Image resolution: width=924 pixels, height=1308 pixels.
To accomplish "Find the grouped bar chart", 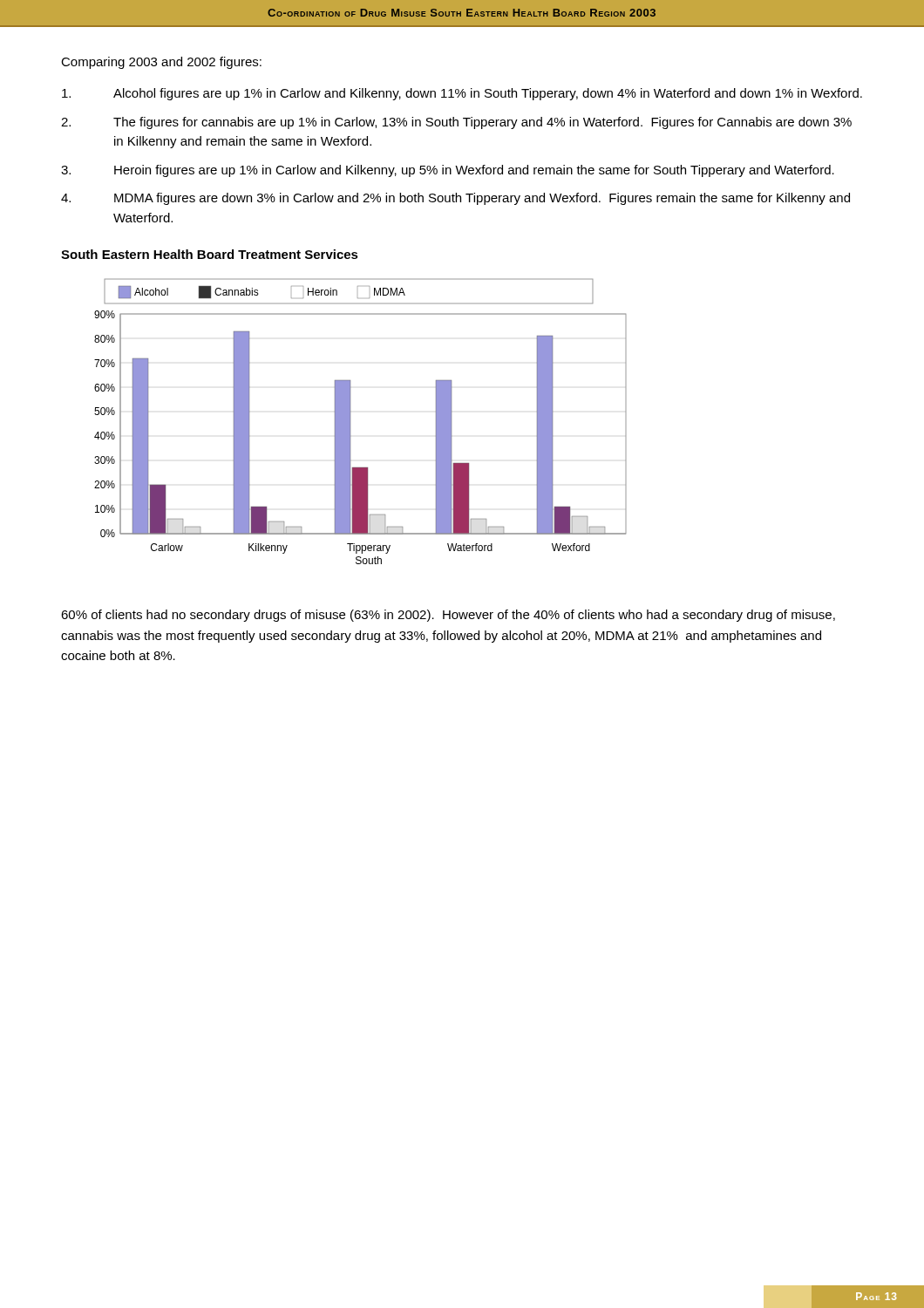I will 462,431.
